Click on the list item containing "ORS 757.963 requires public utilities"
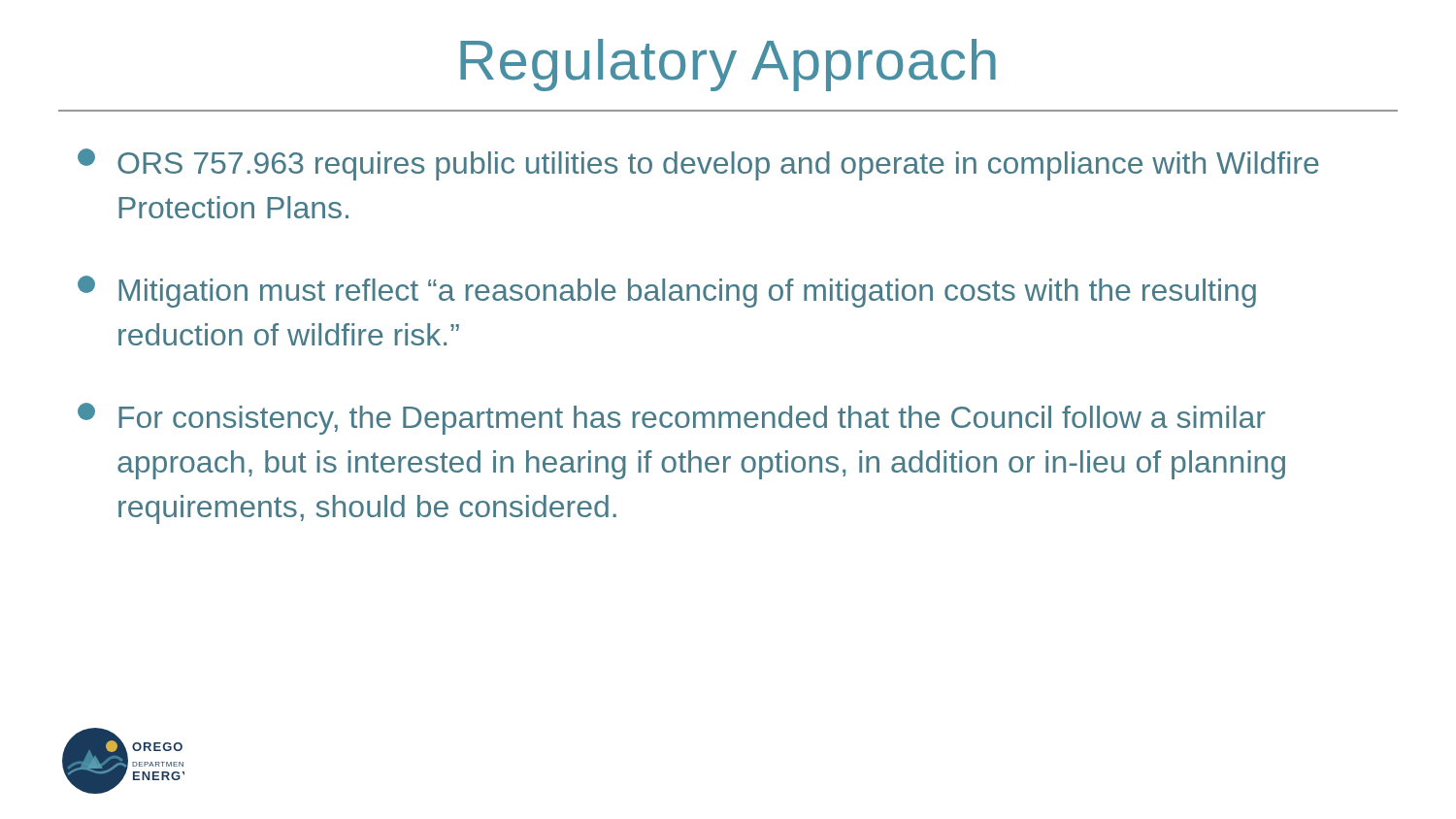The image size is (1456, 819). 728,186
